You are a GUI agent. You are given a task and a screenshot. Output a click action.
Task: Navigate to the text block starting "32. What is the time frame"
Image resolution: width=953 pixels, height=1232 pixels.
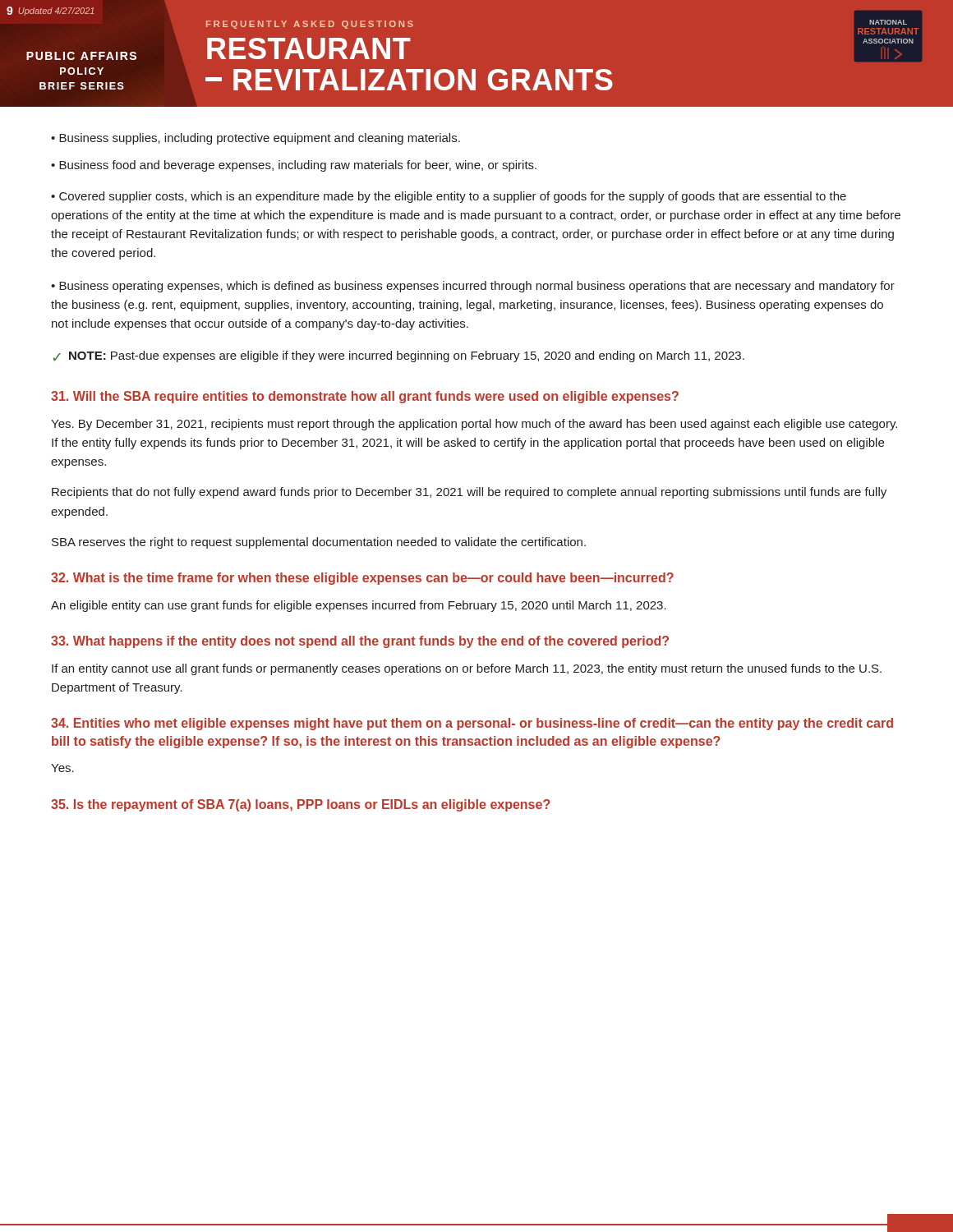point(362,578)
